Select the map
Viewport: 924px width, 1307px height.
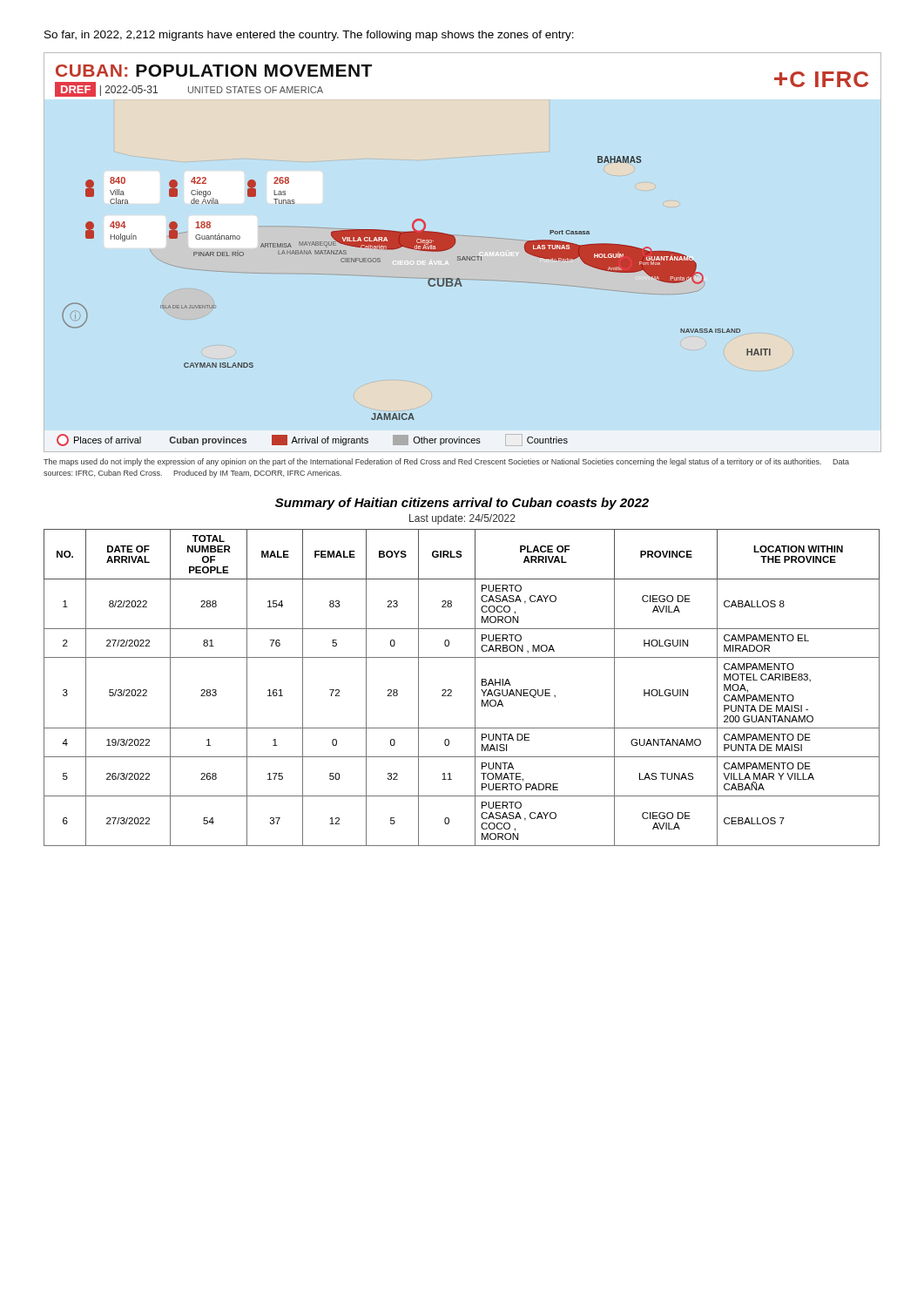coord(462,253)
